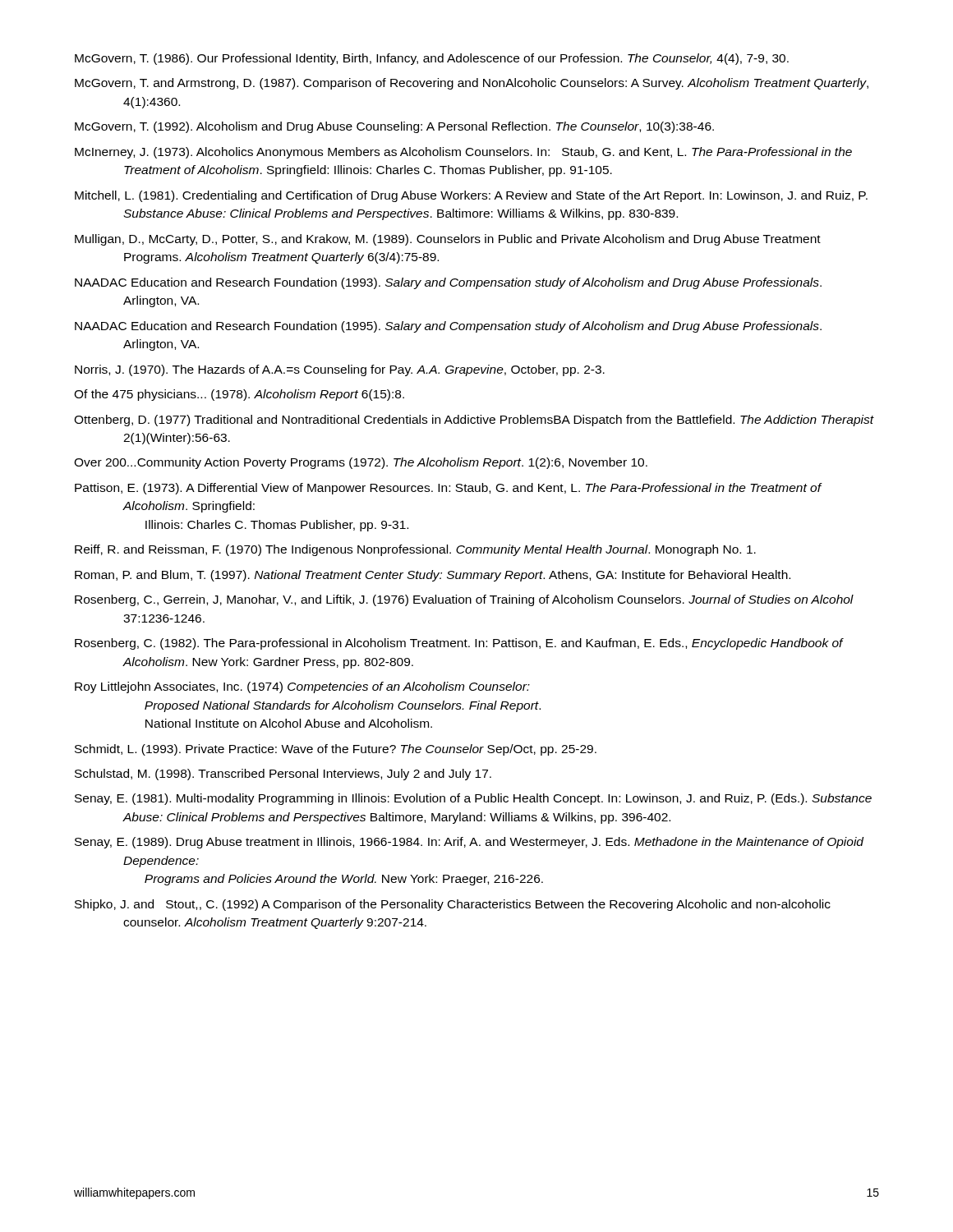Click on the list item that reads "Over 200...Community Action Poverty Programs (1972)."
The height and width of the screenshot is (1232, 953).
(x=361, y=462)
